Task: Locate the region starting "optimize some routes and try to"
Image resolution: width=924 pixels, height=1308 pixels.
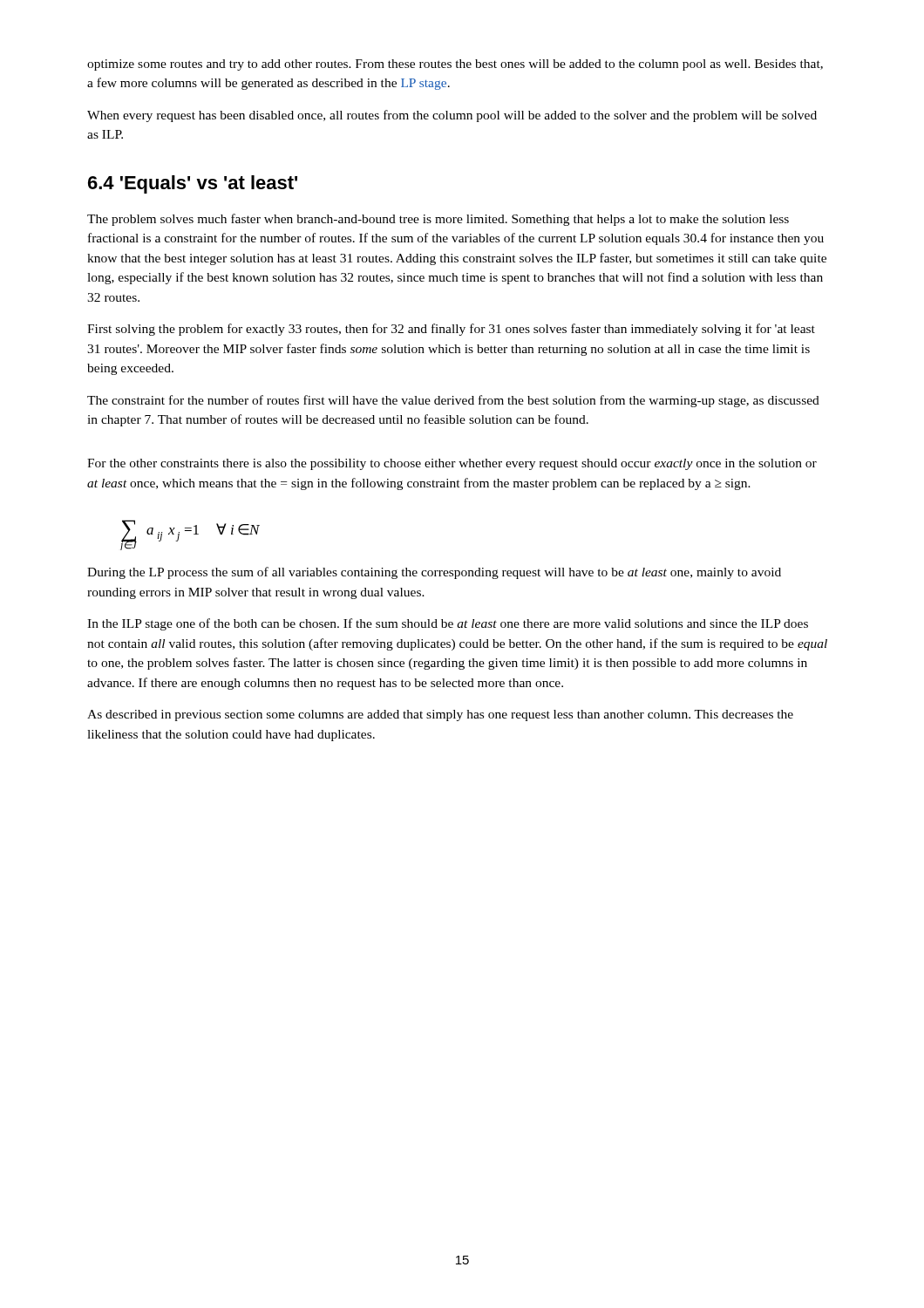Action: [455, 73]
